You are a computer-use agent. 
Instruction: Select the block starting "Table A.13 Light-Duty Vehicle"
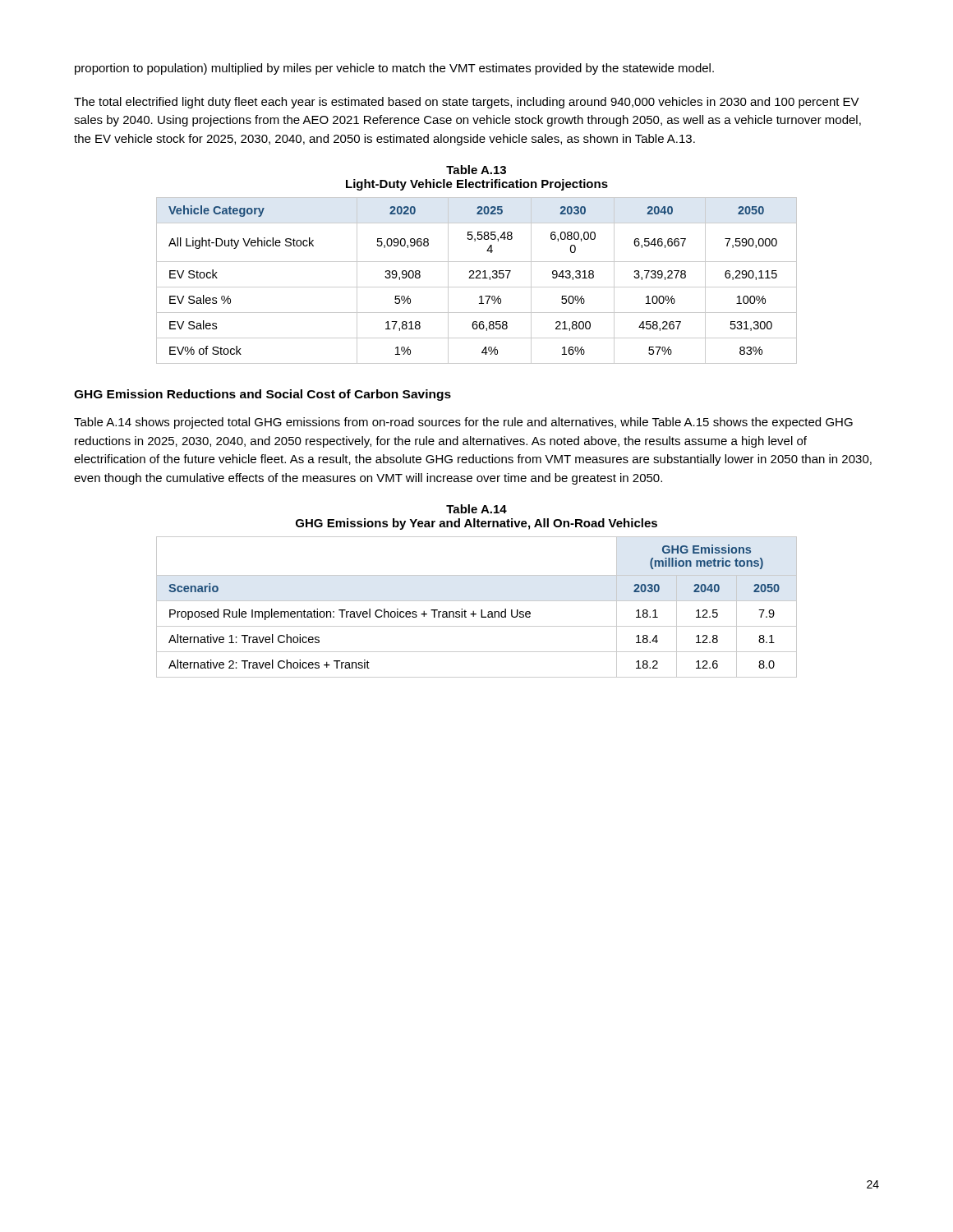coord(476,177)
